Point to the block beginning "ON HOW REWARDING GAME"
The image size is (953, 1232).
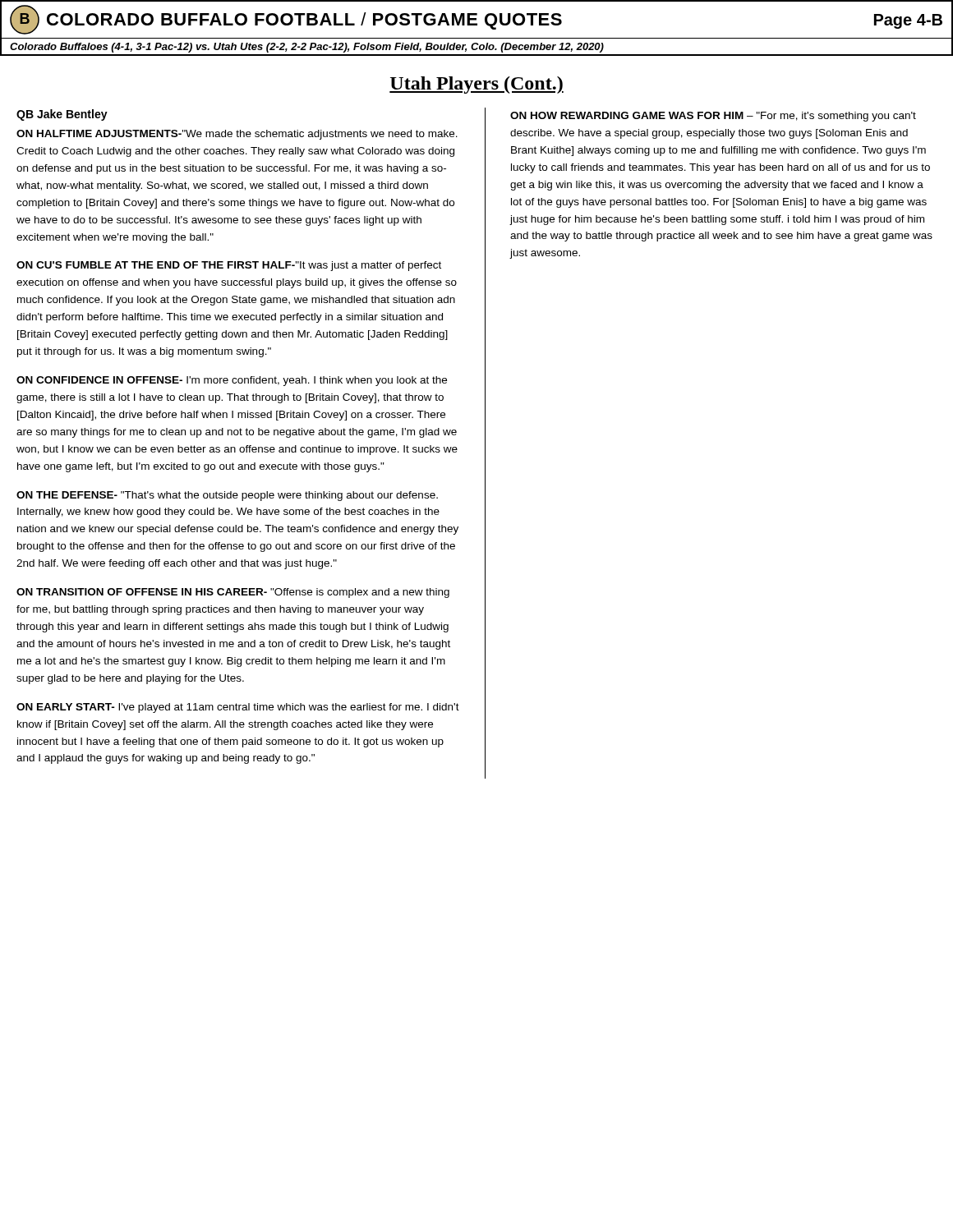tap(721, 184)
